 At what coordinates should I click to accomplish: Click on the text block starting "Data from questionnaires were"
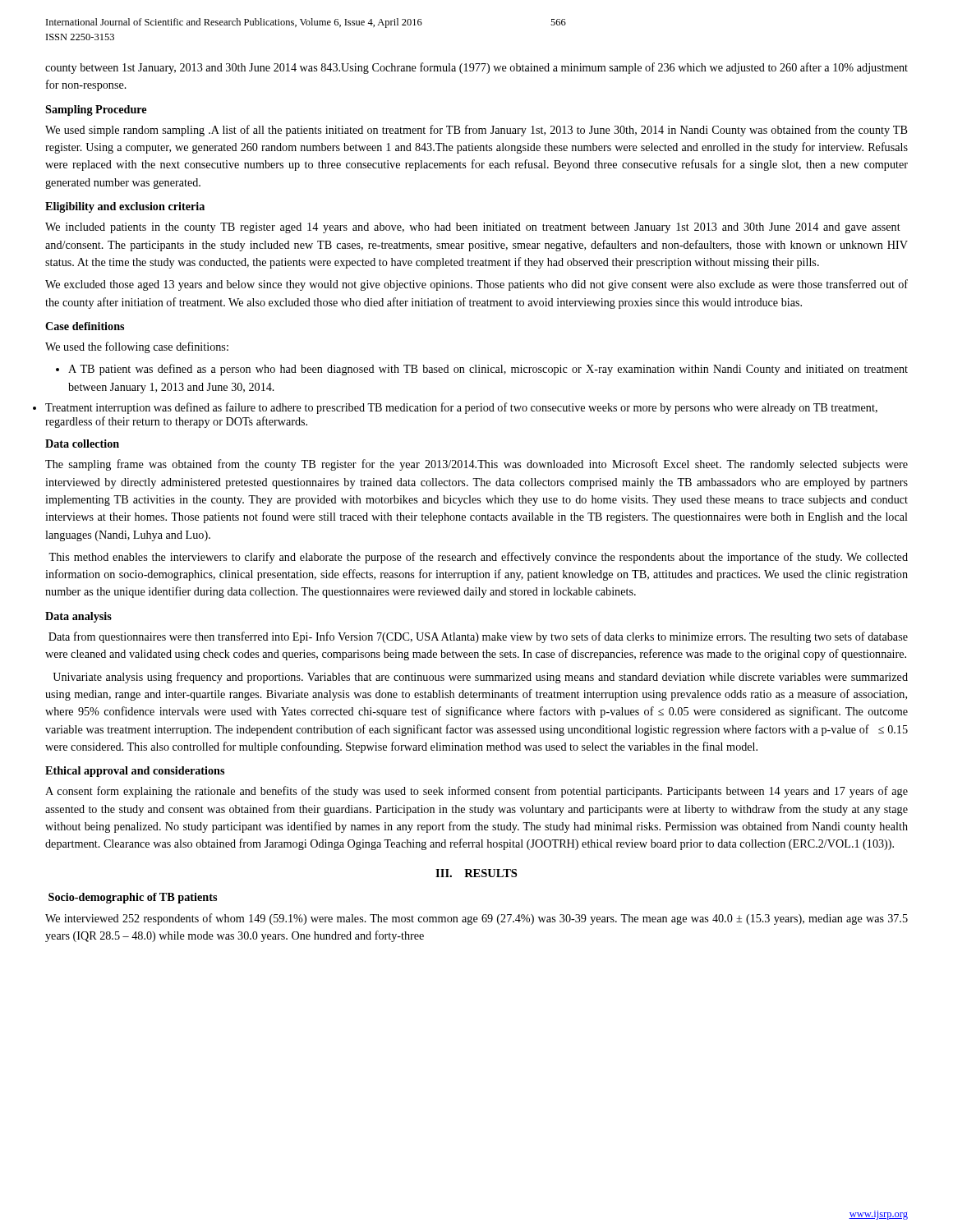coord(476,692)
